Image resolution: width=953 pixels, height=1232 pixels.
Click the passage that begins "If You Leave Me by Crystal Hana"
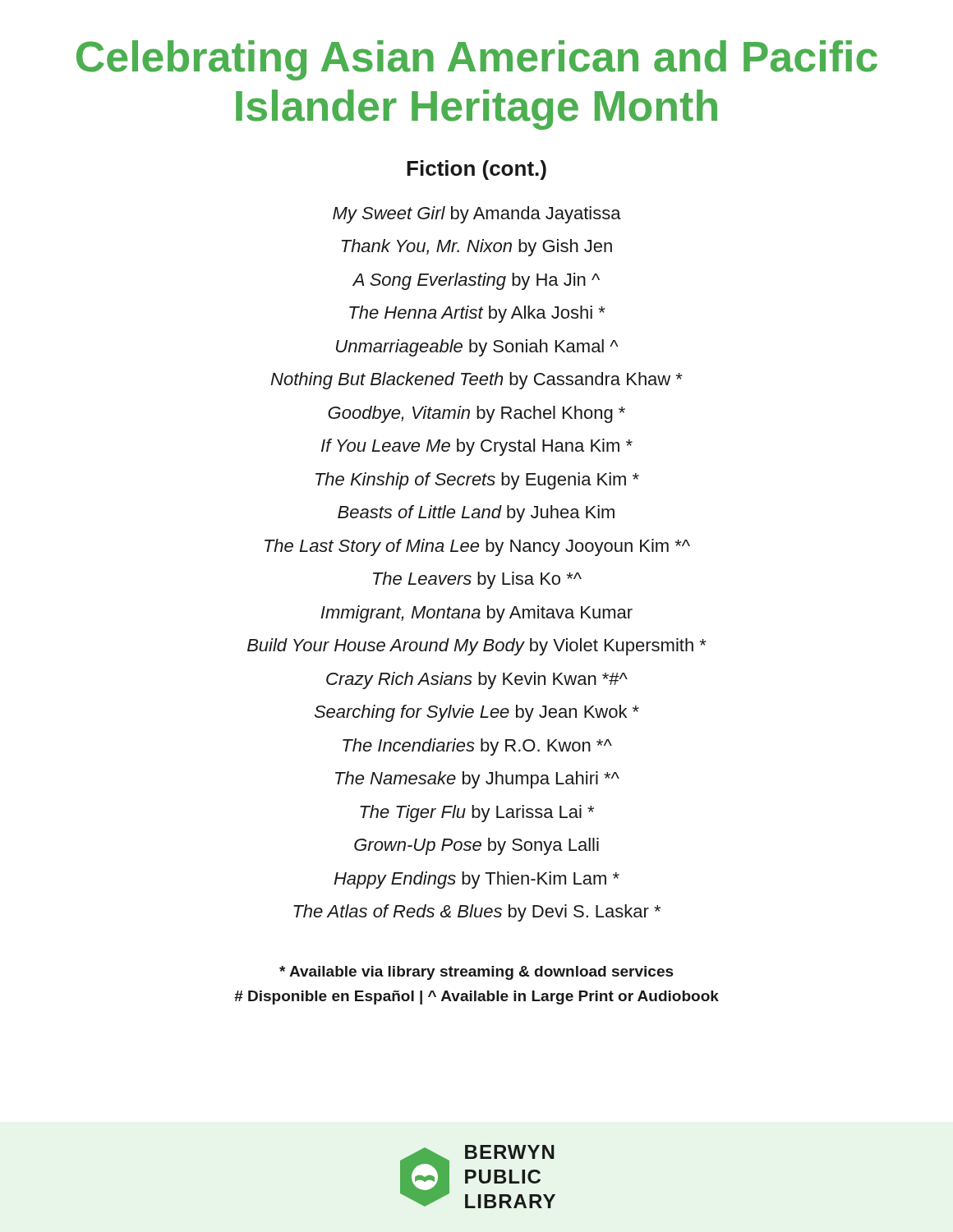tap(476, 446)
